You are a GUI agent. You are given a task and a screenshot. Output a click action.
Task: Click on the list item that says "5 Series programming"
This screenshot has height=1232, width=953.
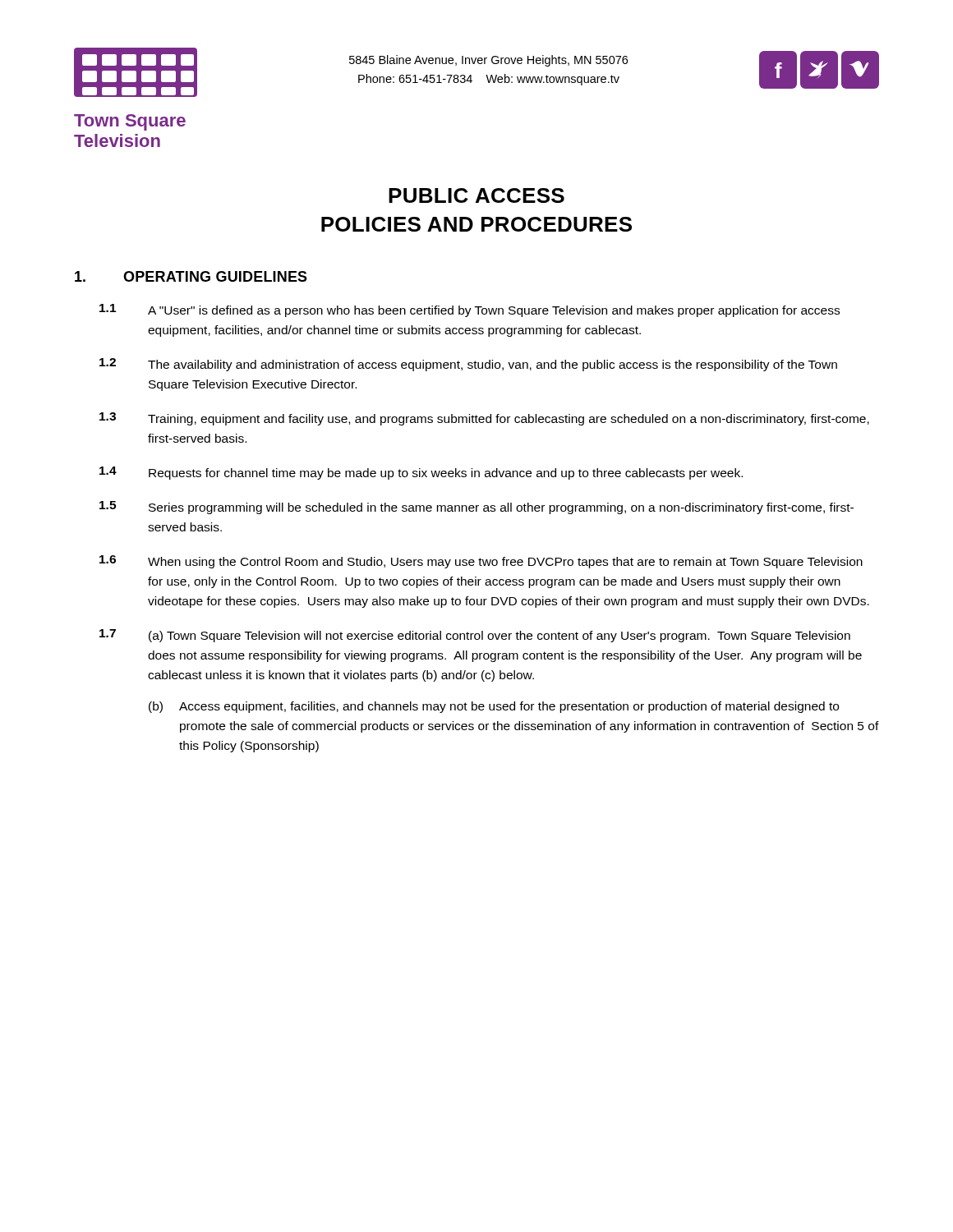(x=489, y=517)
